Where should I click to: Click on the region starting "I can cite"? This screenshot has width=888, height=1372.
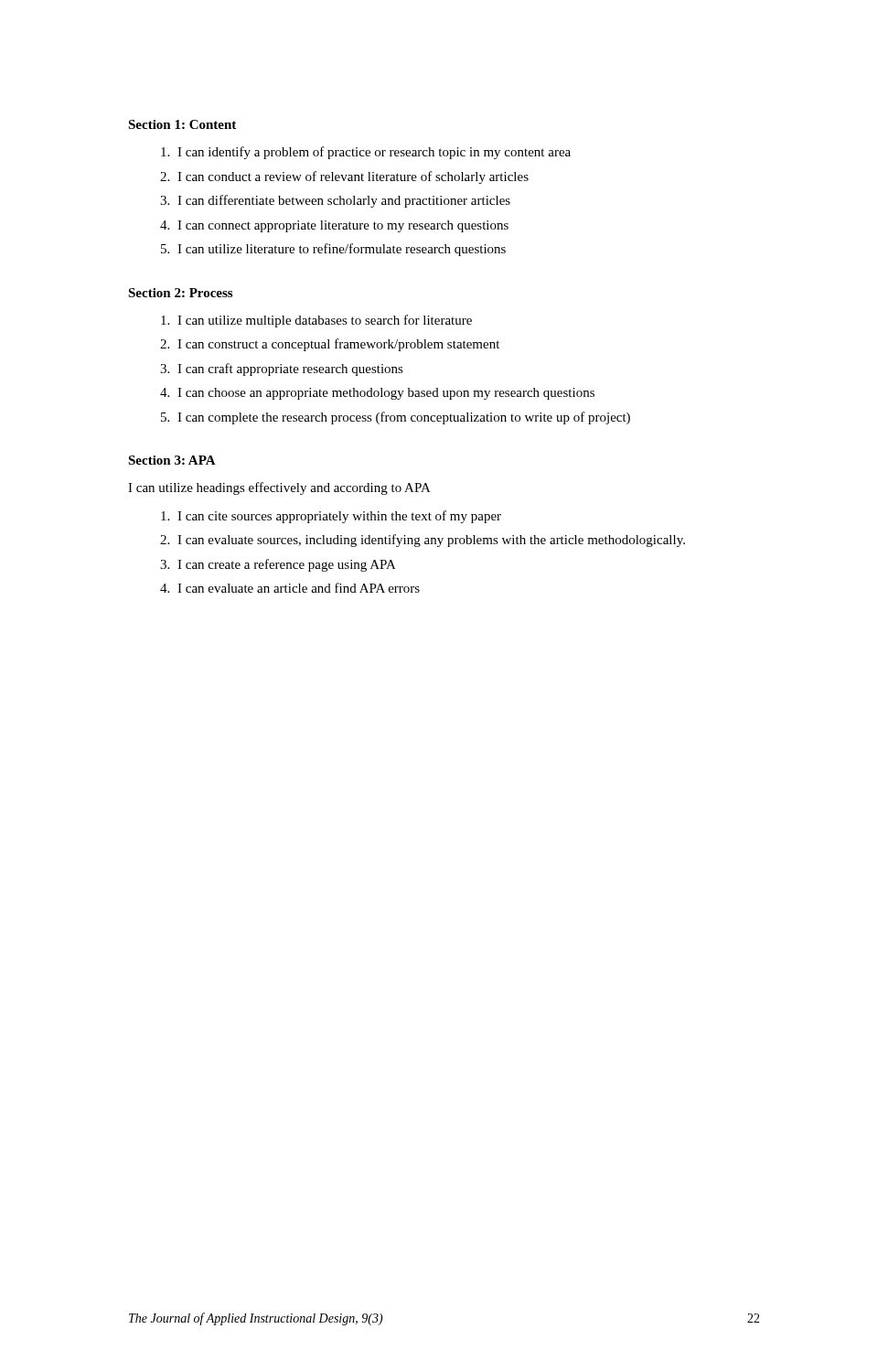[x=467, y=516]
